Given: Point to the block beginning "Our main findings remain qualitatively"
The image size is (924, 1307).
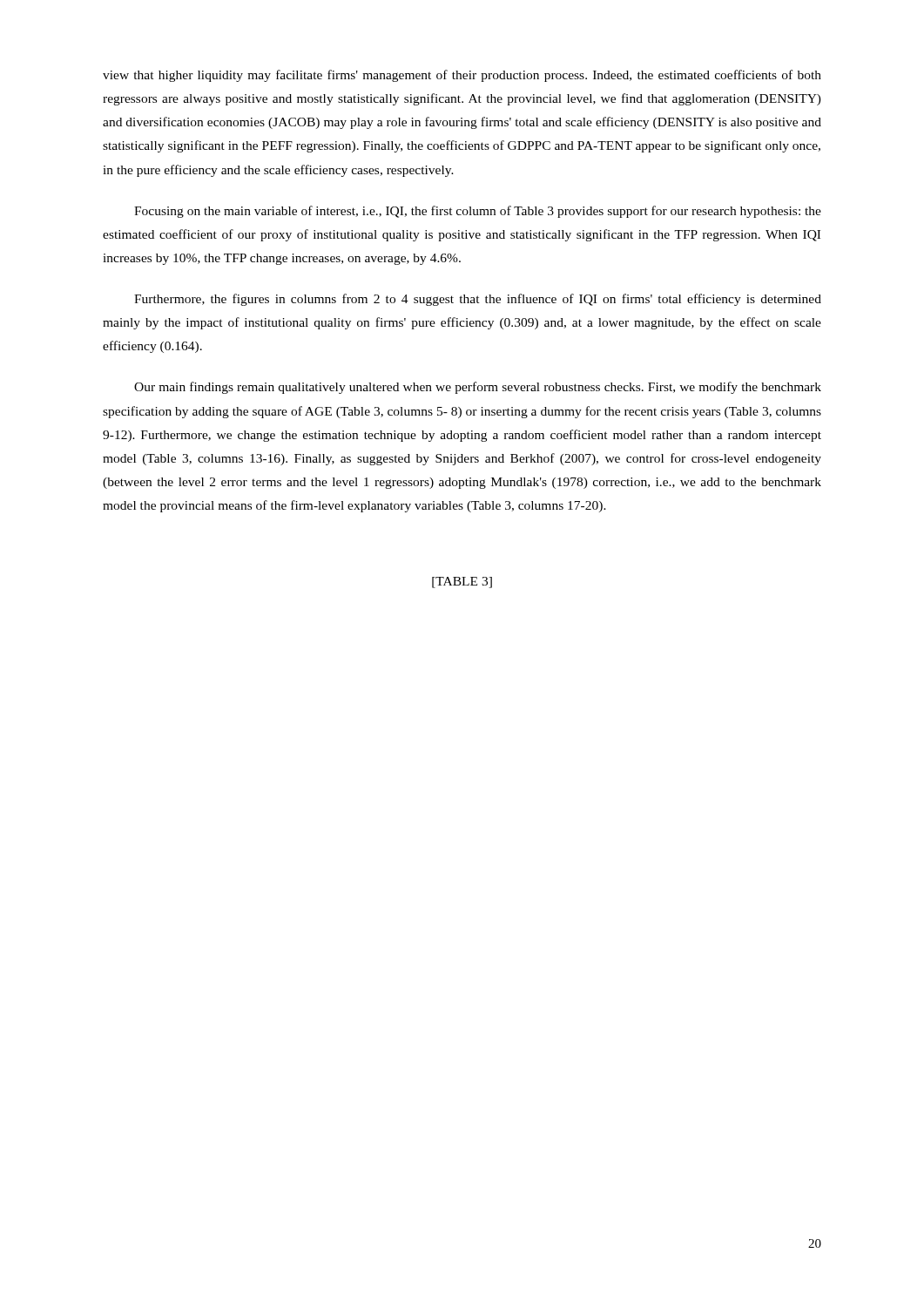Looking at the screenshot, I should coord(462,446).
